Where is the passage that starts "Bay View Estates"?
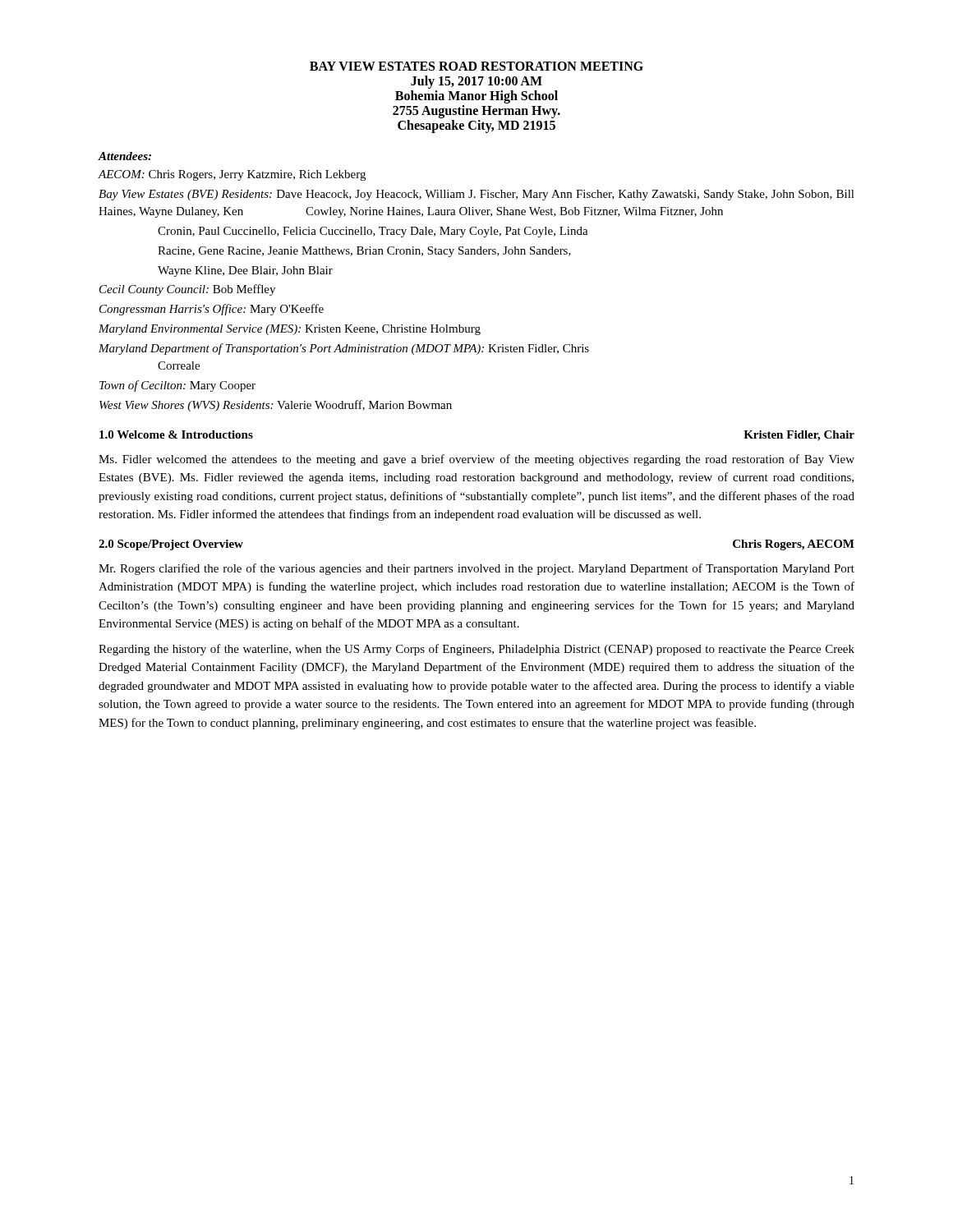This screenshot has width=953, height=1232. click(476, 232)
